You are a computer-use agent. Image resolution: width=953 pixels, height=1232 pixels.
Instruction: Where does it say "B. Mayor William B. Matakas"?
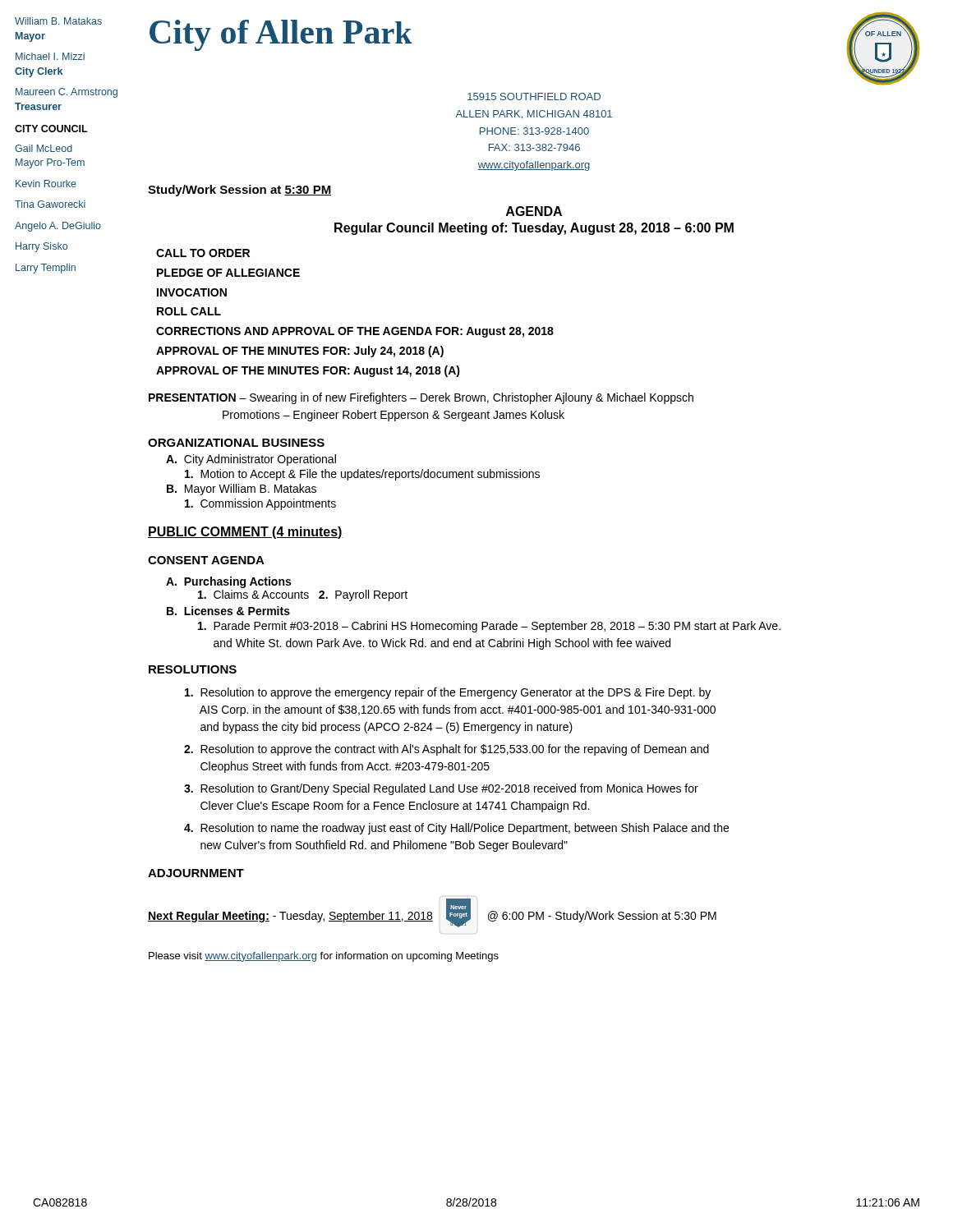point(241,488)
